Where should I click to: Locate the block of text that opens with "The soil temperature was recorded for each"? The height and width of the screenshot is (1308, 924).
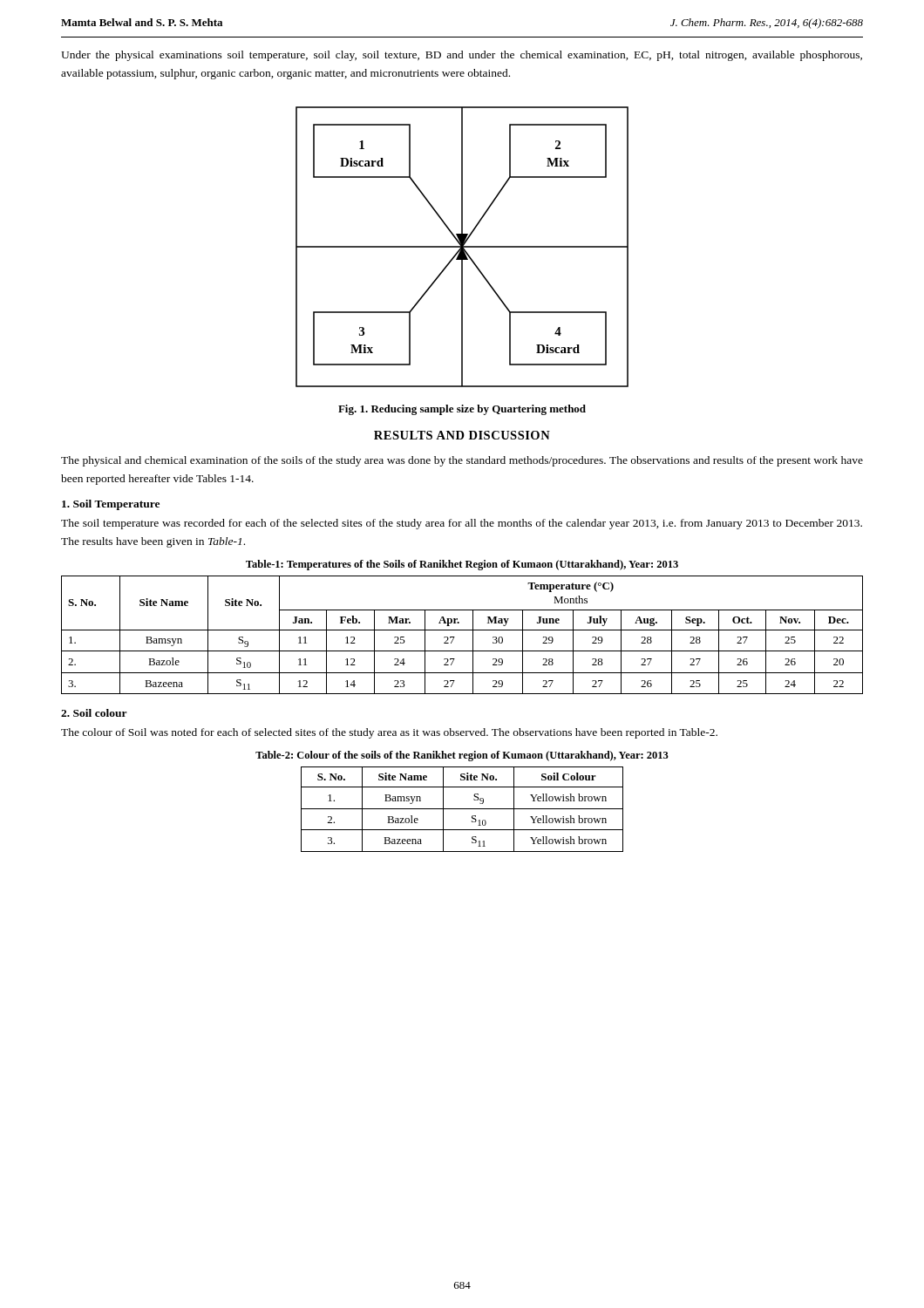pos(462,532)
